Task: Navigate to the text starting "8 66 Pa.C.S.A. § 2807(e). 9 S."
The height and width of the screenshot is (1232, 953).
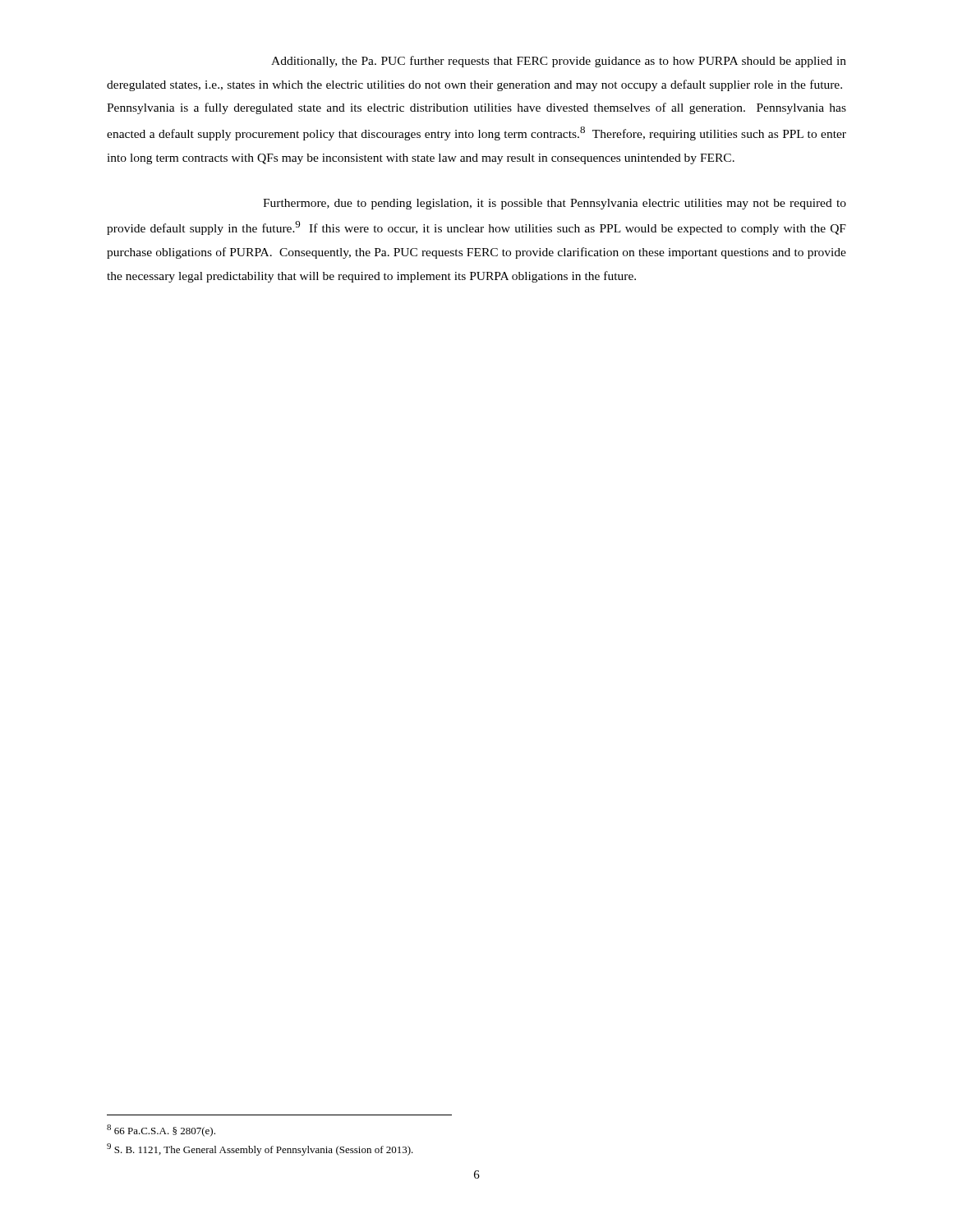Action: click(x=279, y=1139)
